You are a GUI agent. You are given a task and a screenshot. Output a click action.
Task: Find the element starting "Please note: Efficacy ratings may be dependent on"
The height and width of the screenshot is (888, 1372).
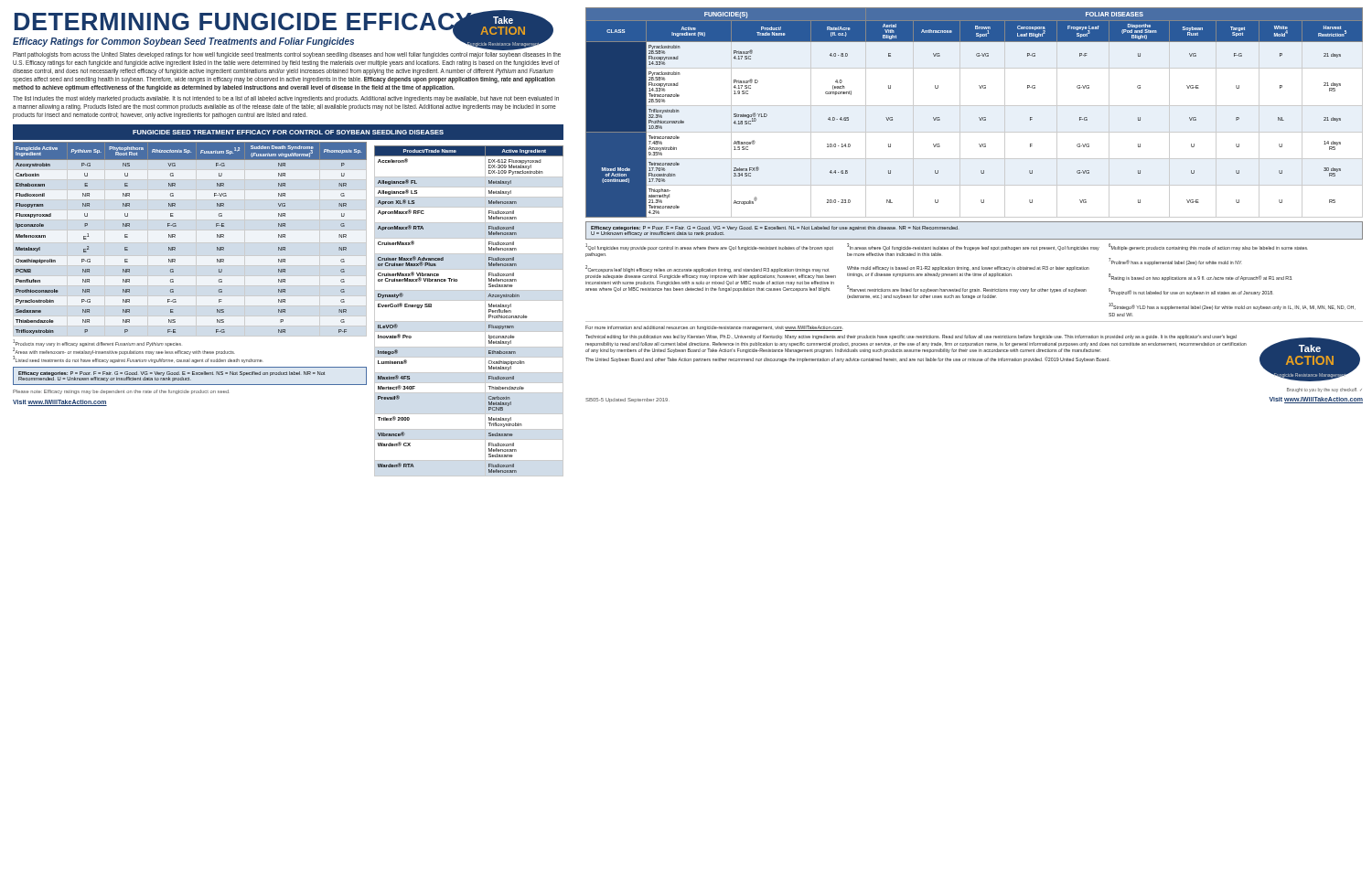[121, 392]
